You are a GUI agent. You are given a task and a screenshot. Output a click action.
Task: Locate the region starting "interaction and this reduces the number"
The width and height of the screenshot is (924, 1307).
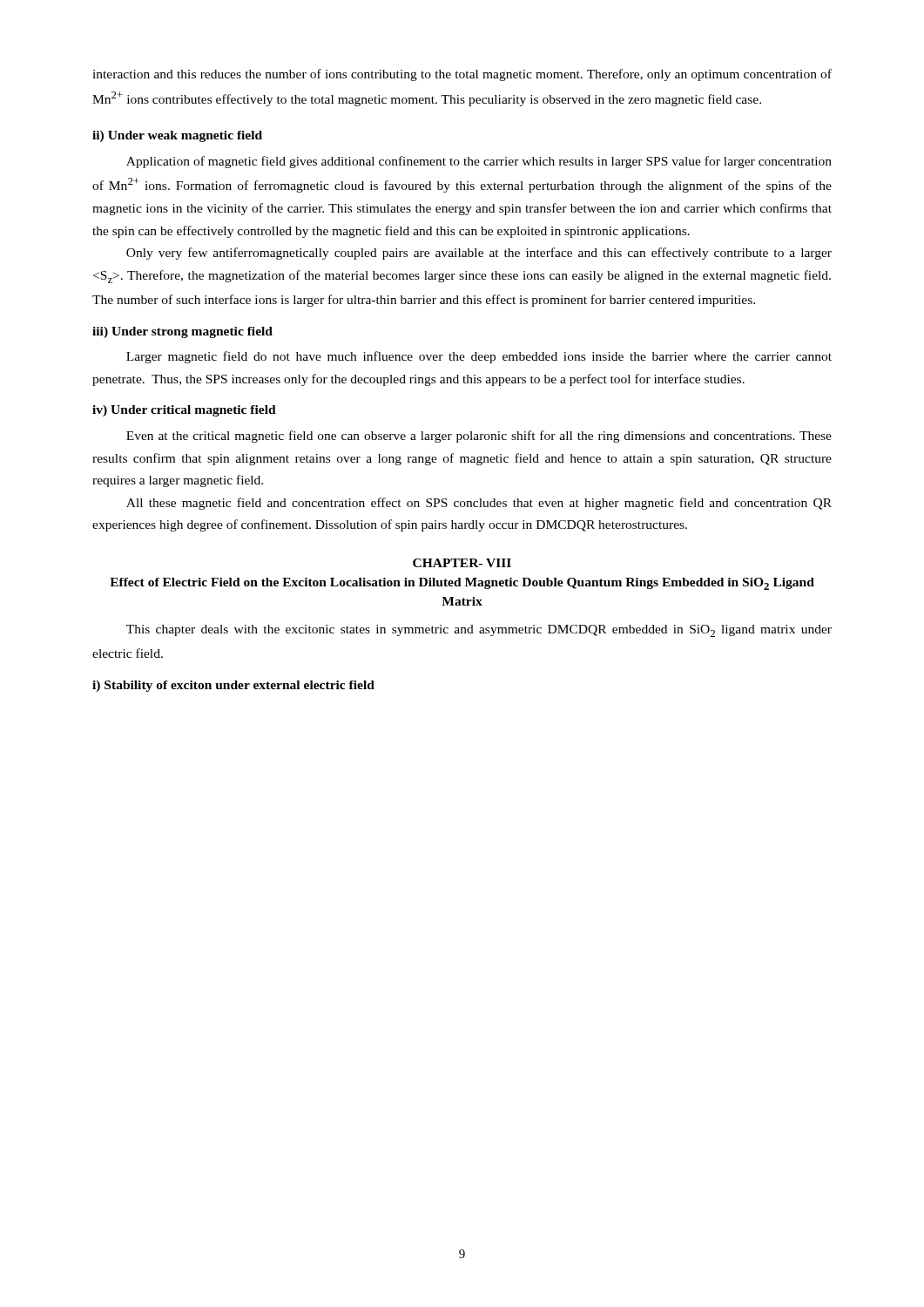click(462, 86)
